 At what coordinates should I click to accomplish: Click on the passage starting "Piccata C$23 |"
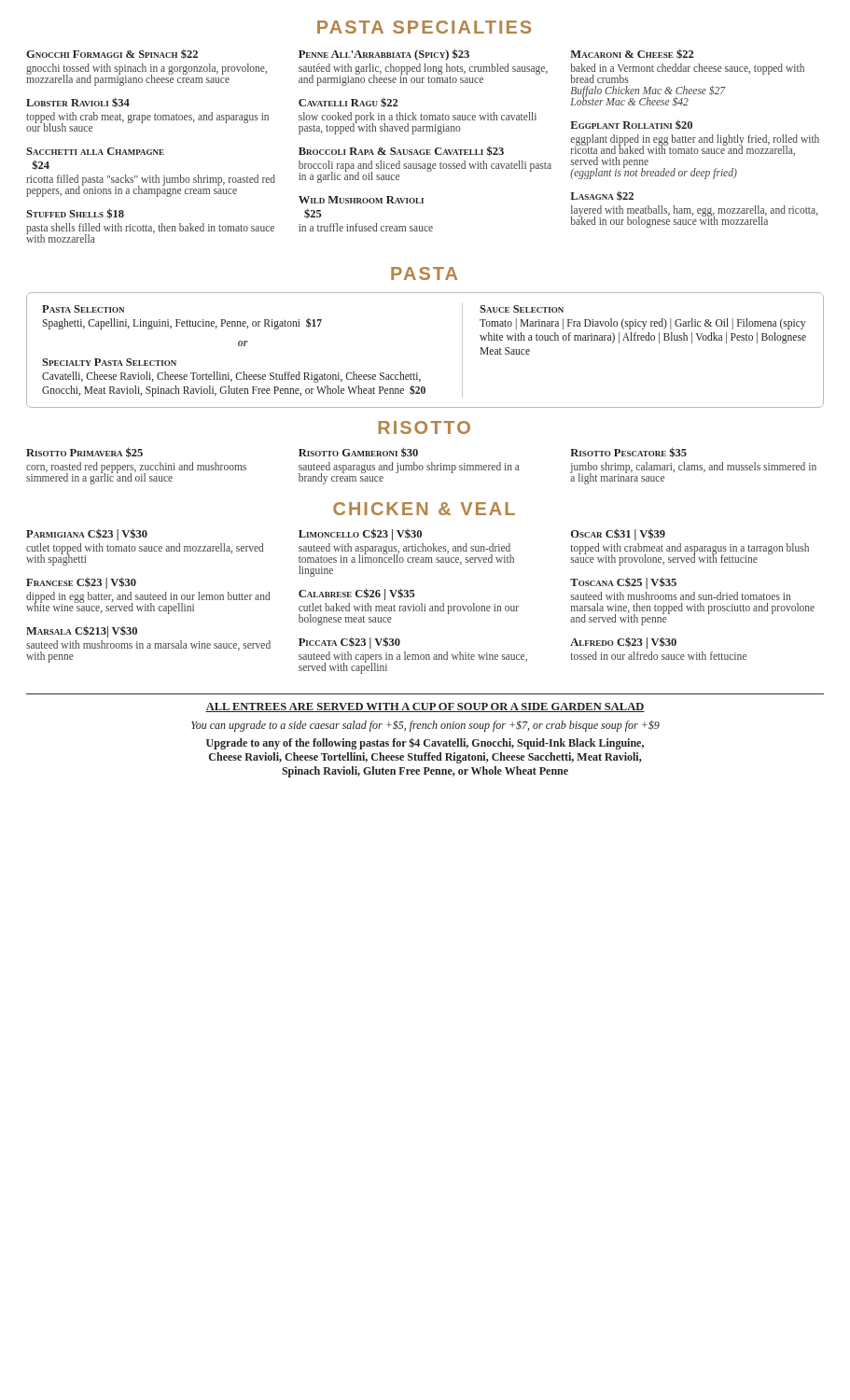(425, 654)
